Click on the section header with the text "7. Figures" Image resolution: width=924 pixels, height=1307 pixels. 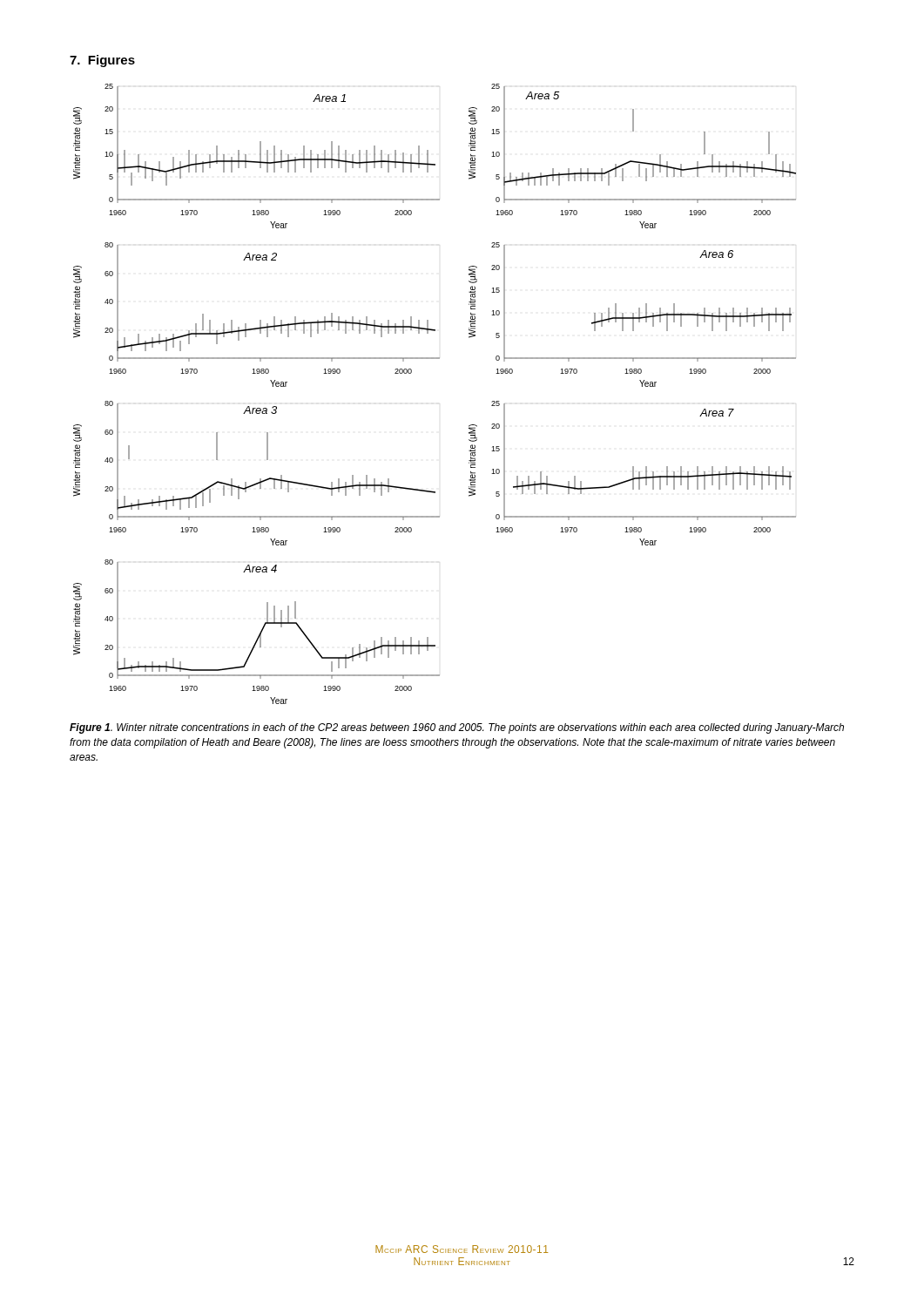[102, 60]
